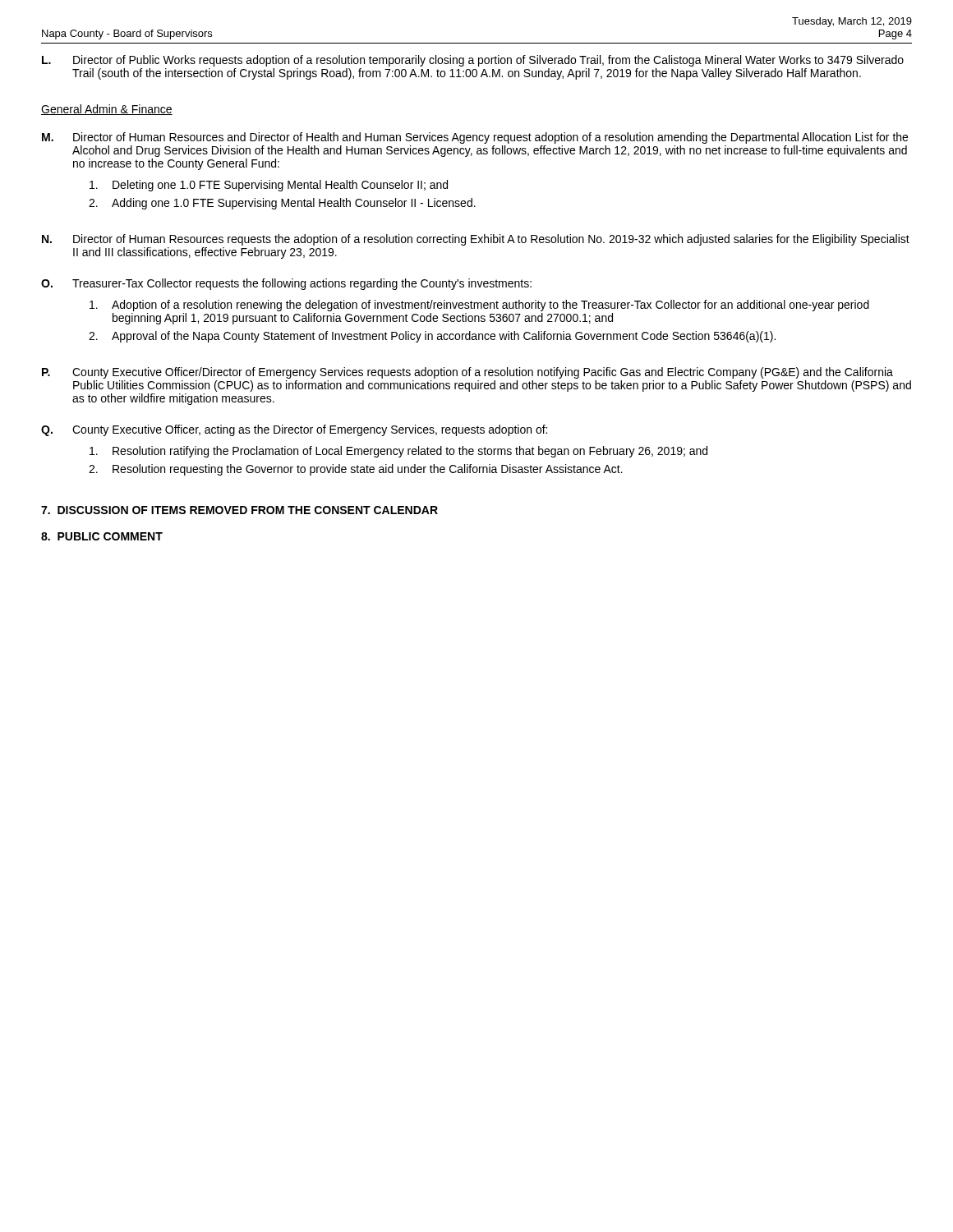Viewport: 953px width, 1232px height.
Task: Navigate to the block starting "O. Treasurer-Tax Collector requests the"
Action: [x=476, y=312]
